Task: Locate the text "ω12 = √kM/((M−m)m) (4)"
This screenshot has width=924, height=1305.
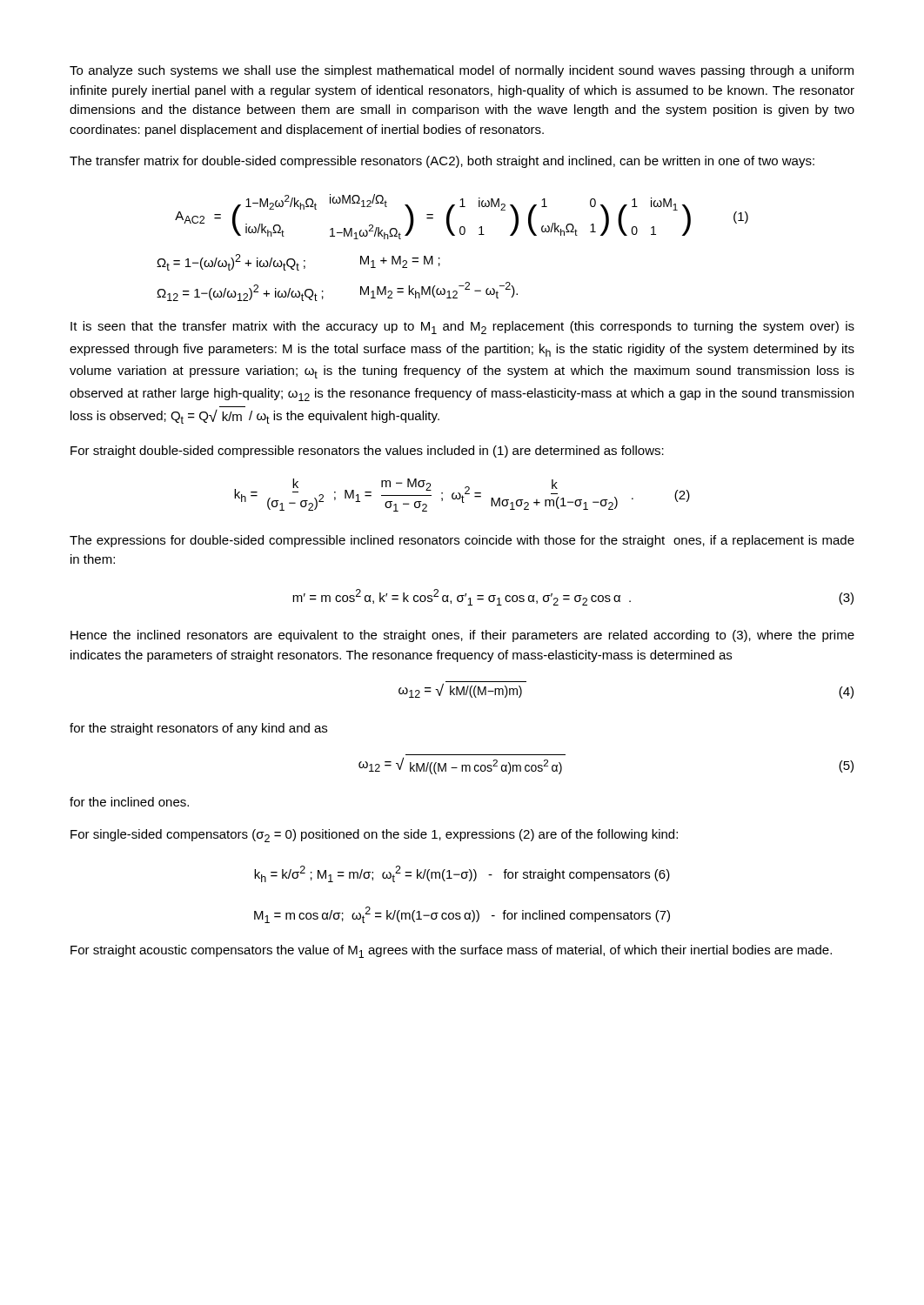Action: click(x=438, y=689)
